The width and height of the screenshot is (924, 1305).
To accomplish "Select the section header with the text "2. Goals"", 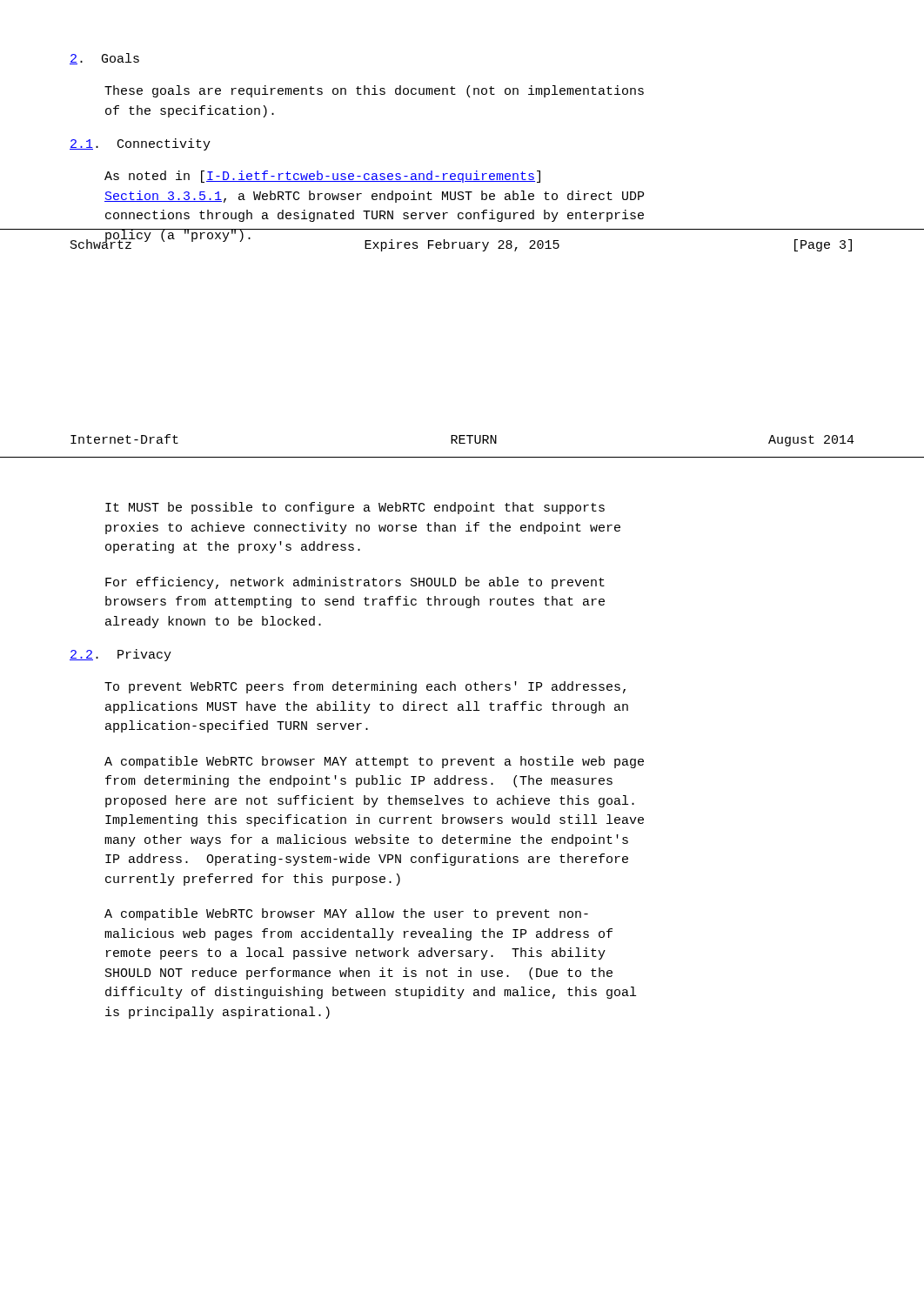I will click(105, 60).
